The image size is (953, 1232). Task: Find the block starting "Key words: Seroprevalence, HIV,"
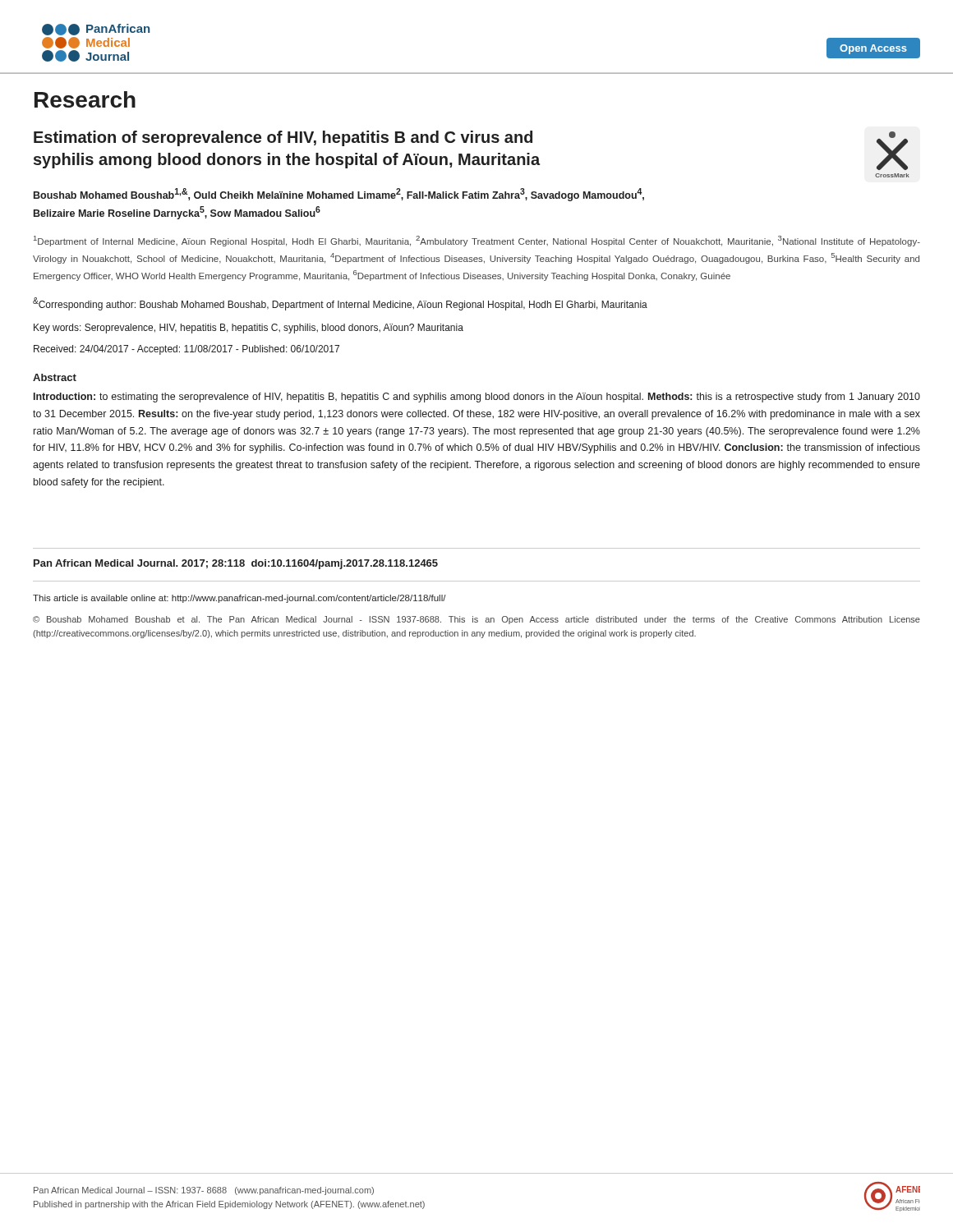pos(248,328)
